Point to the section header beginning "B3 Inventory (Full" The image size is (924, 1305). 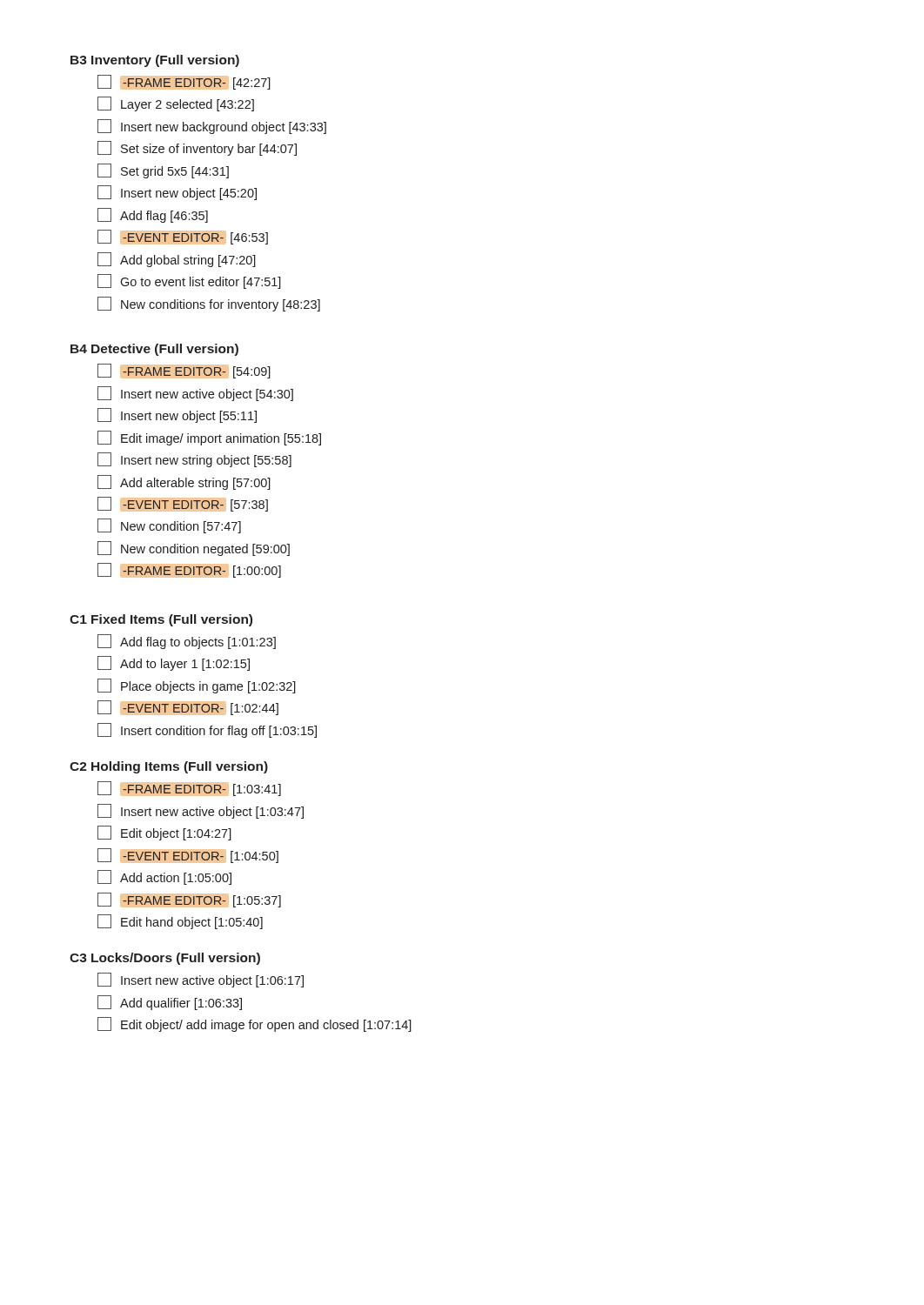coord(155,60)
